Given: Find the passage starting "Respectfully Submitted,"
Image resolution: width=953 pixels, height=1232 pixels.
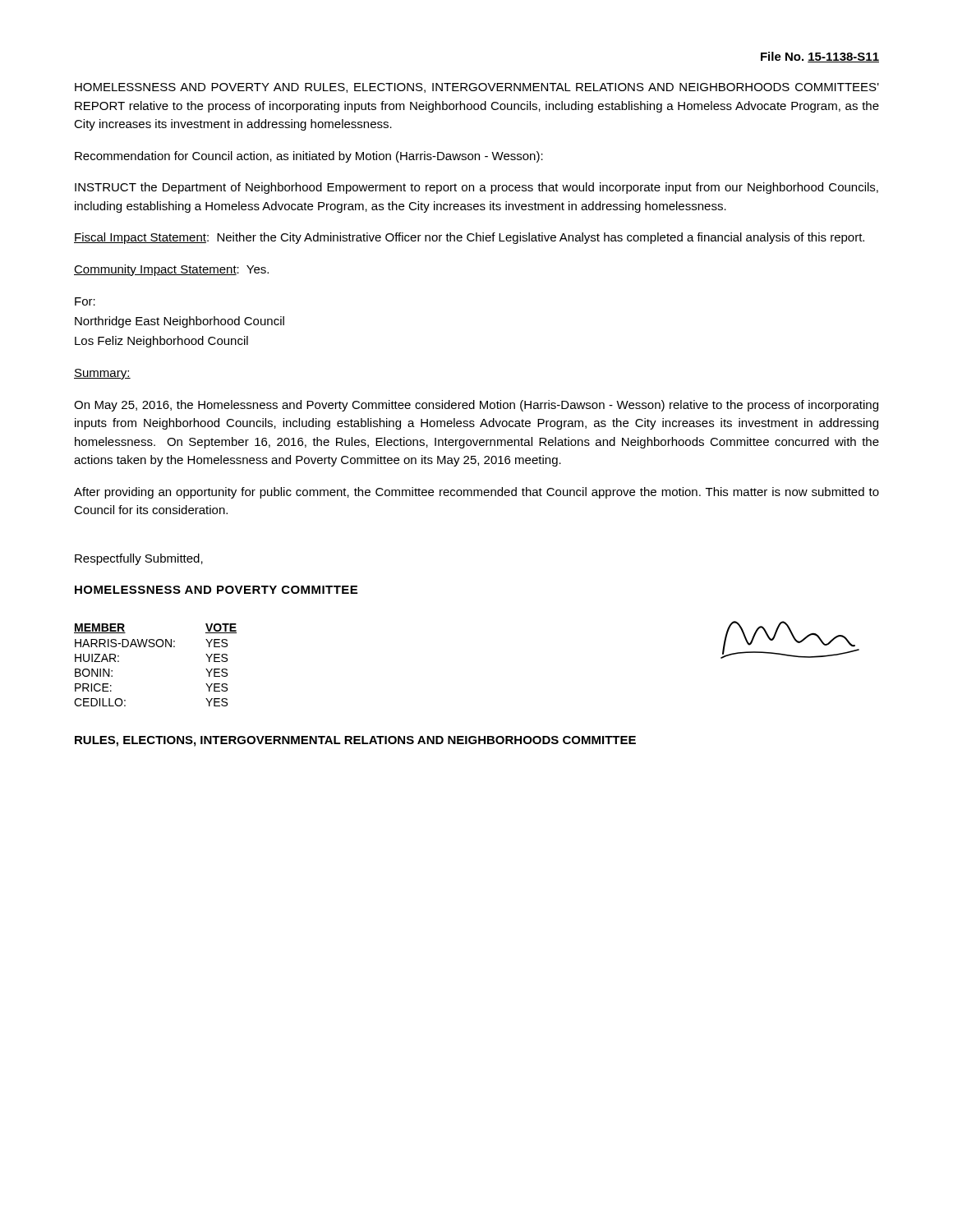Looking at the screenshot, I should (139, 558).
